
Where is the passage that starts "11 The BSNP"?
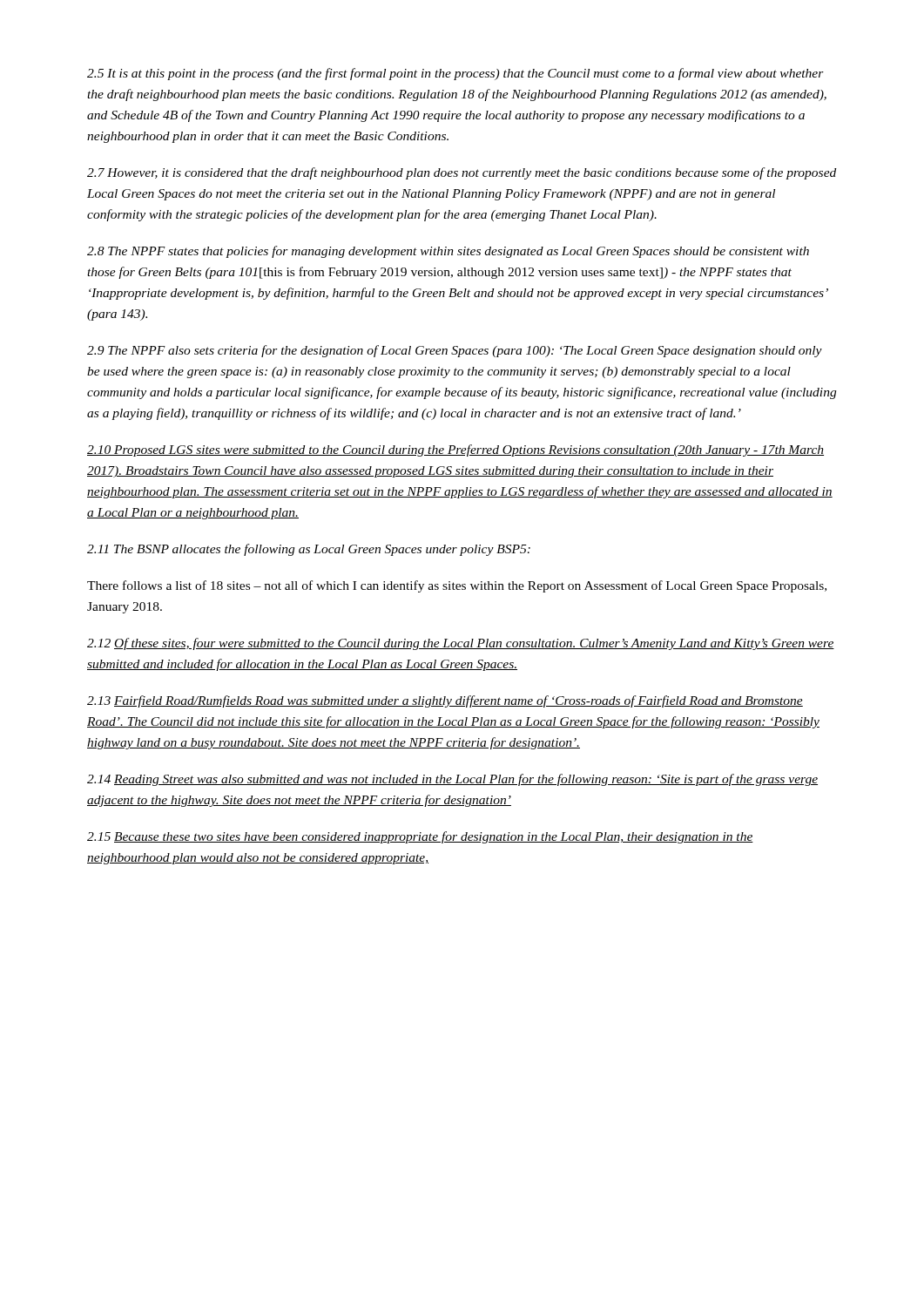tap(309, 549)
